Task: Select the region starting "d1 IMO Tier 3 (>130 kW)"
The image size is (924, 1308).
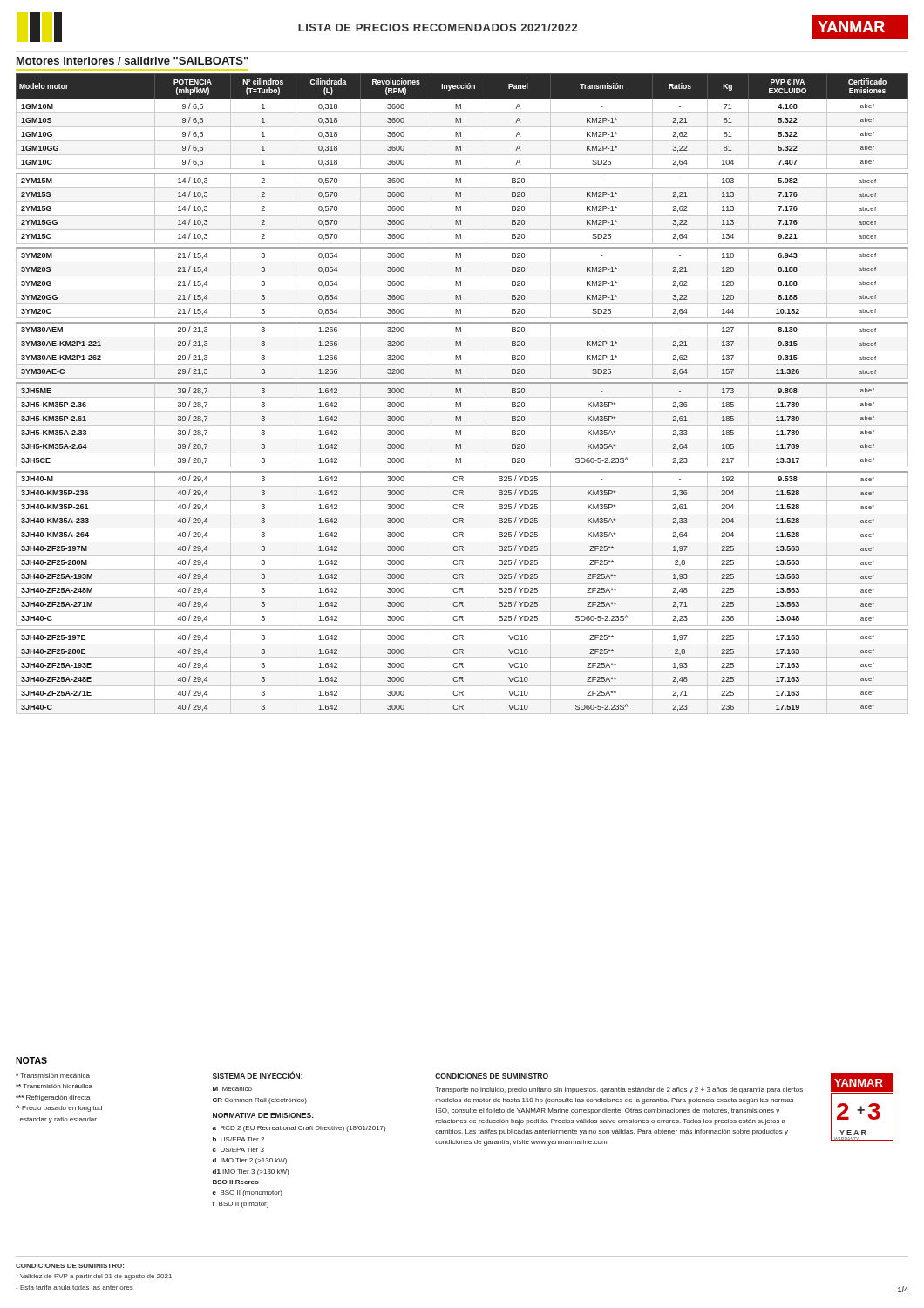Action: [x=251, y=1171]
